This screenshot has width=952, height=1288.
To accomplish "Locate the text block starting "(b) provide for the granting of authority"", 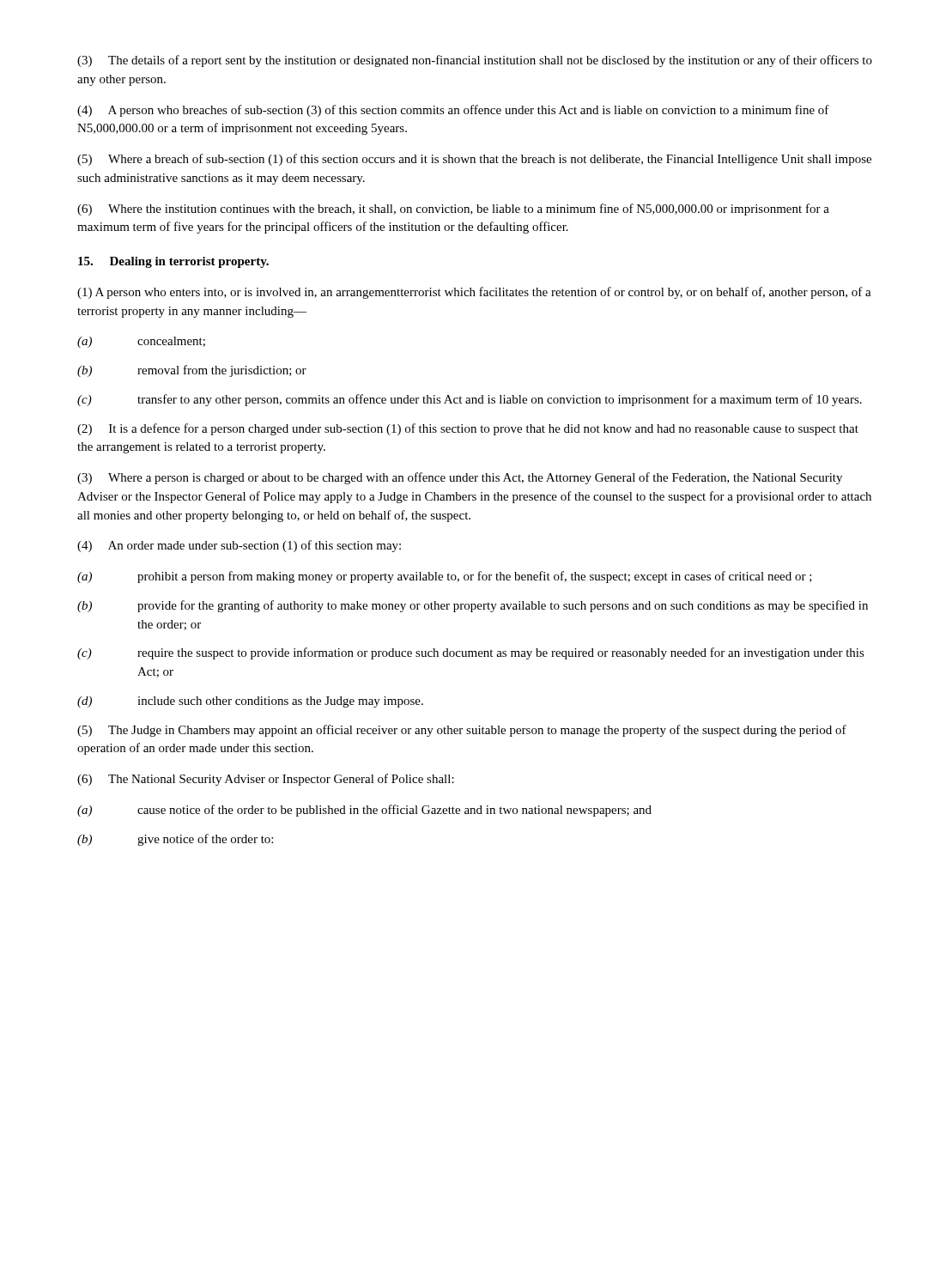I will click(476, 615).
